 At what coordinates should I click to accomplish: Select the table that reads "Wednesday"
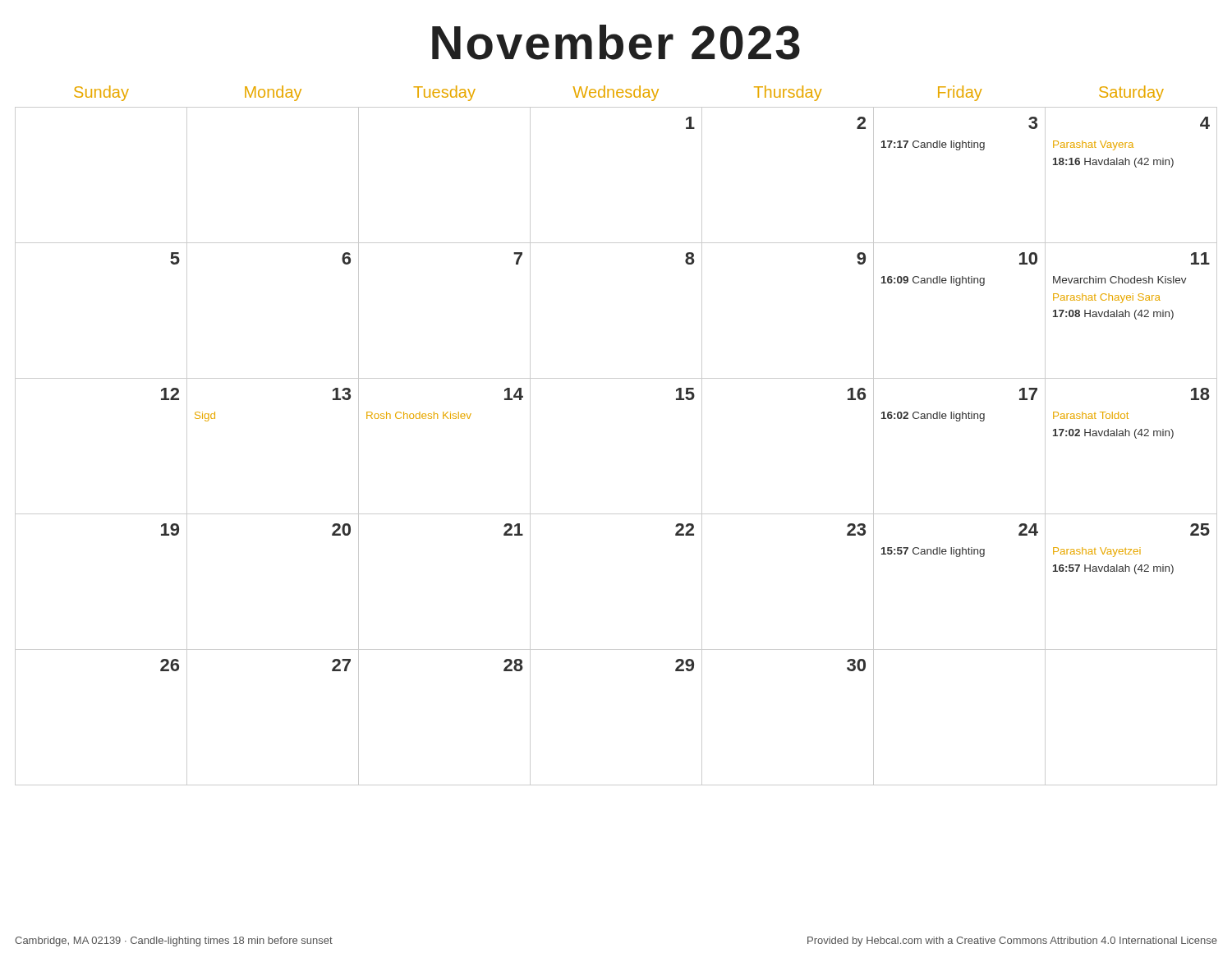[x=616, y=432]
